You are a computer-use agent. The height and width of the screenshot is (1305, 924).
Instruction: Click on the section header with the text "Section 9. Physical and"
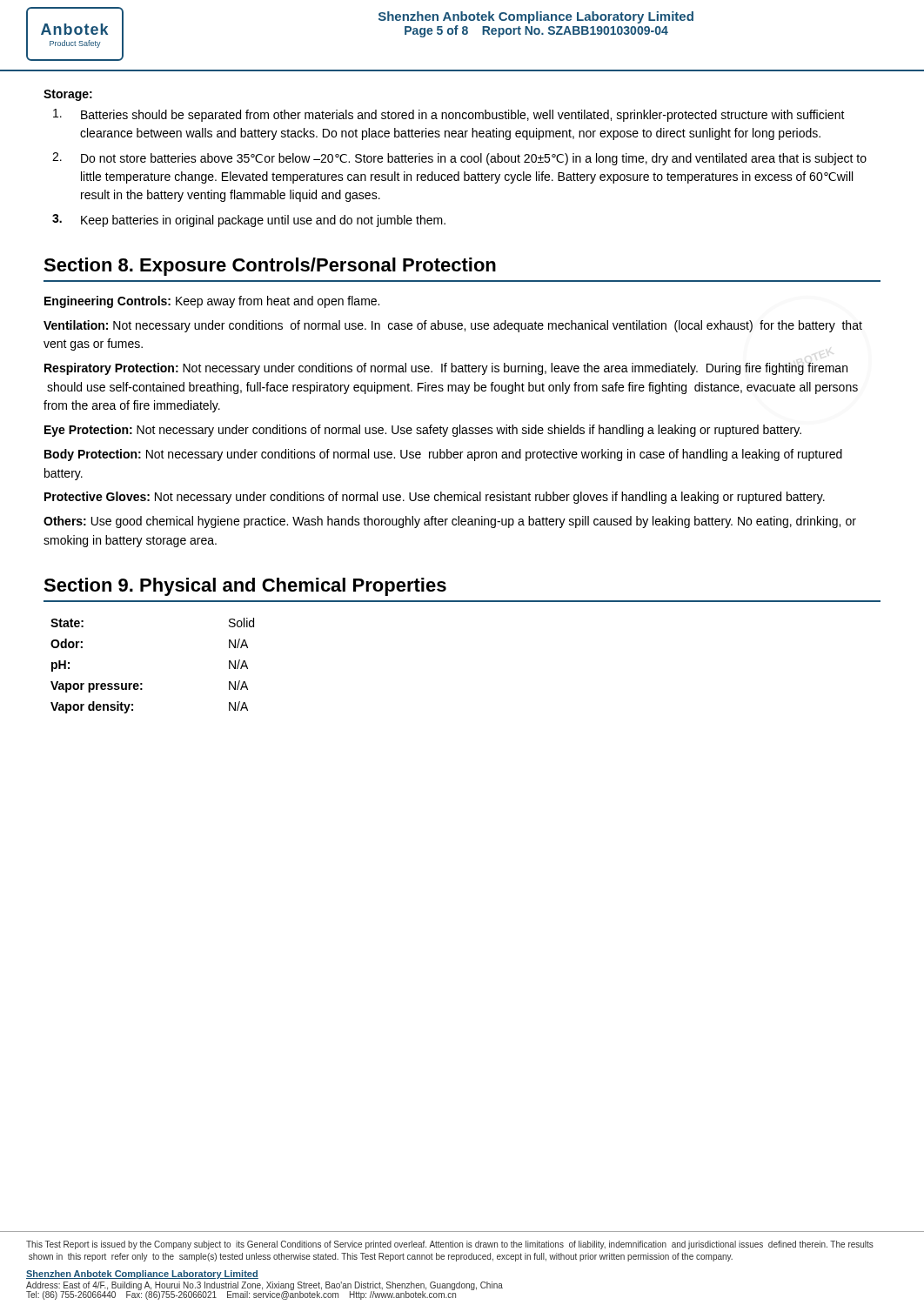tap(245, 585)
